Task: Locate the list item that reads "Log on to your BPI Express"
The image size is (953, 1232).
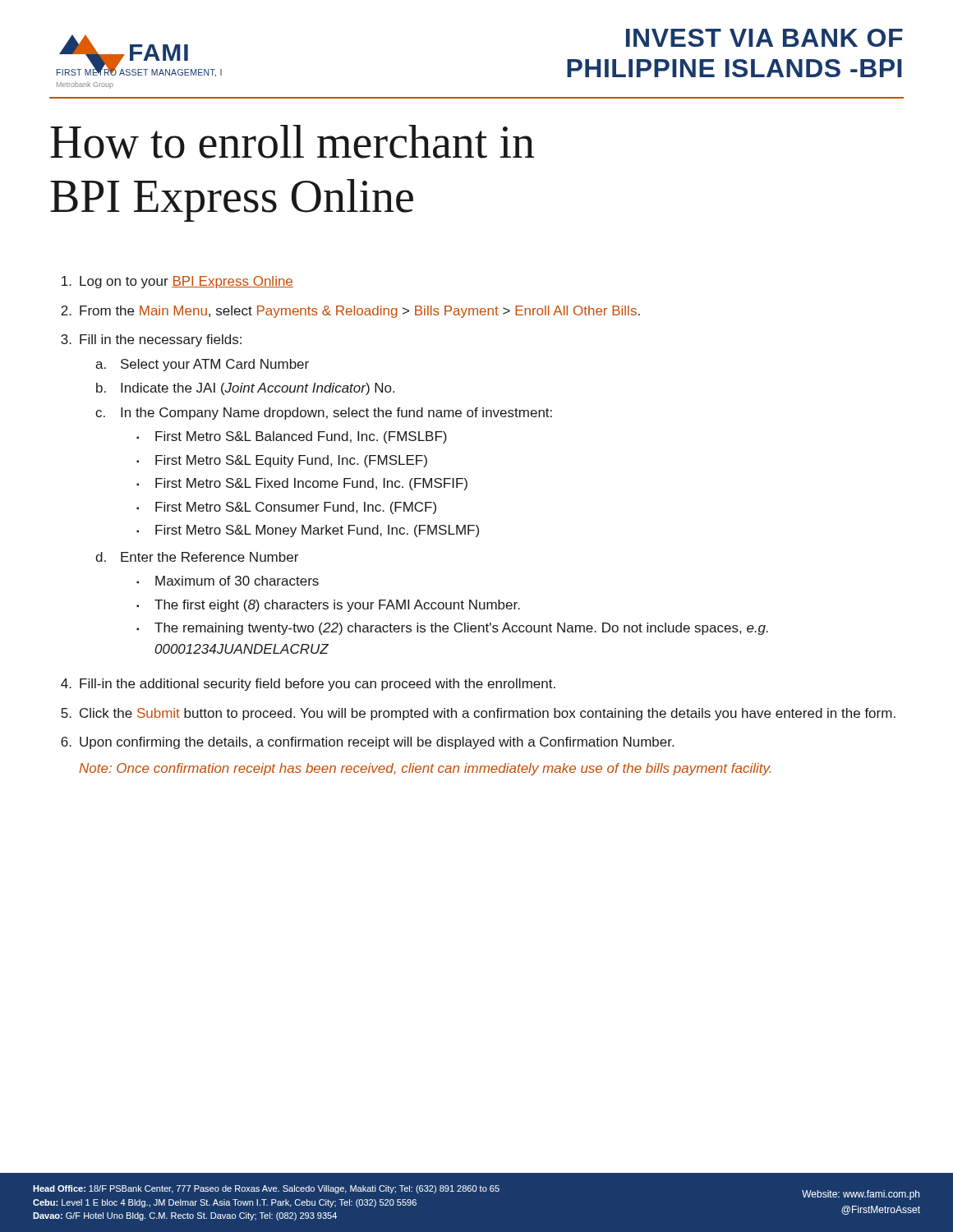Action: tap(177, 282)
